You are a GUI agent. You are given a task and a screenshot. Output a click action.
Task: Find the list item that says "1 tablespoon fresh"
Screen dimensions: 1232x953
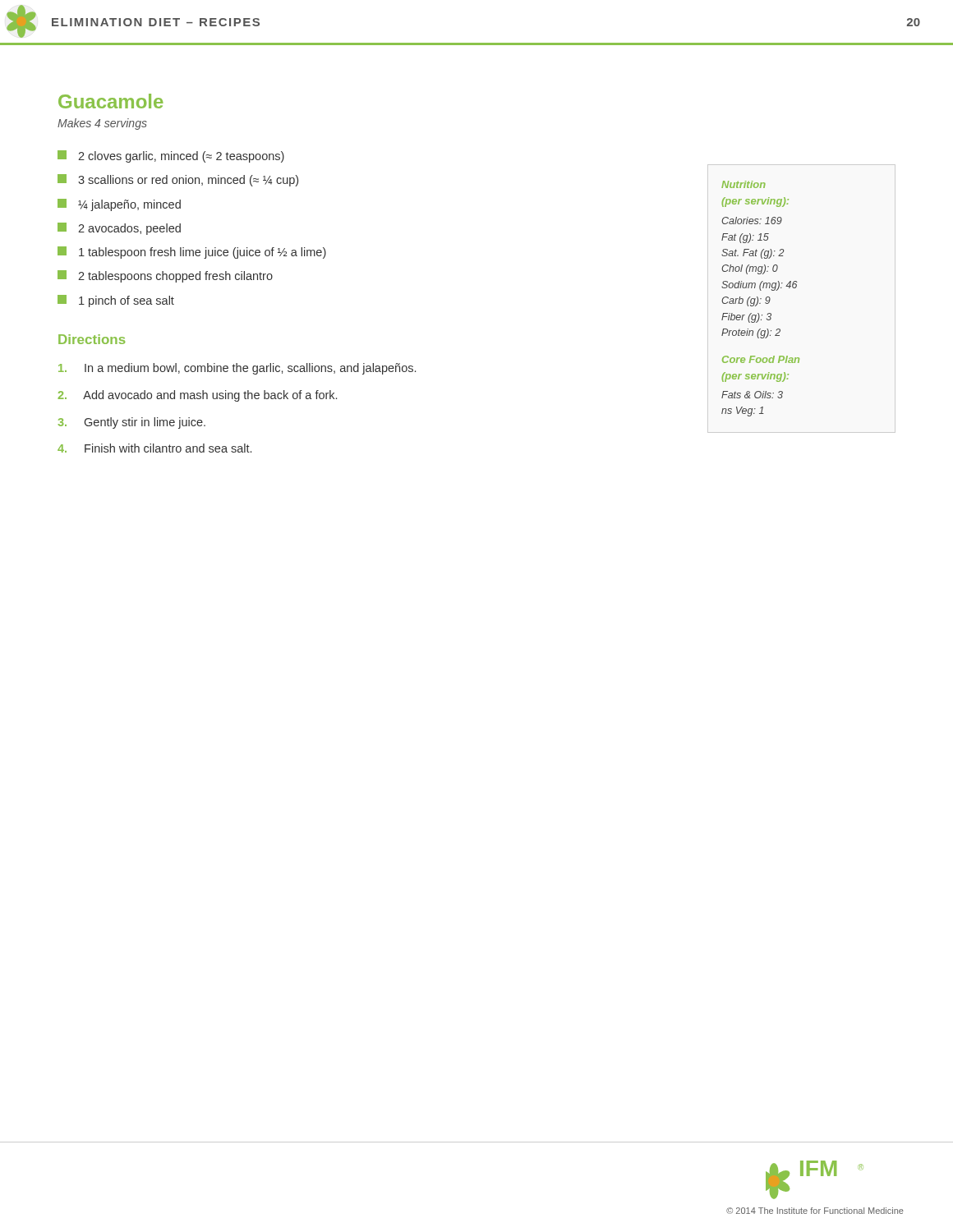(x=202, y=252)
